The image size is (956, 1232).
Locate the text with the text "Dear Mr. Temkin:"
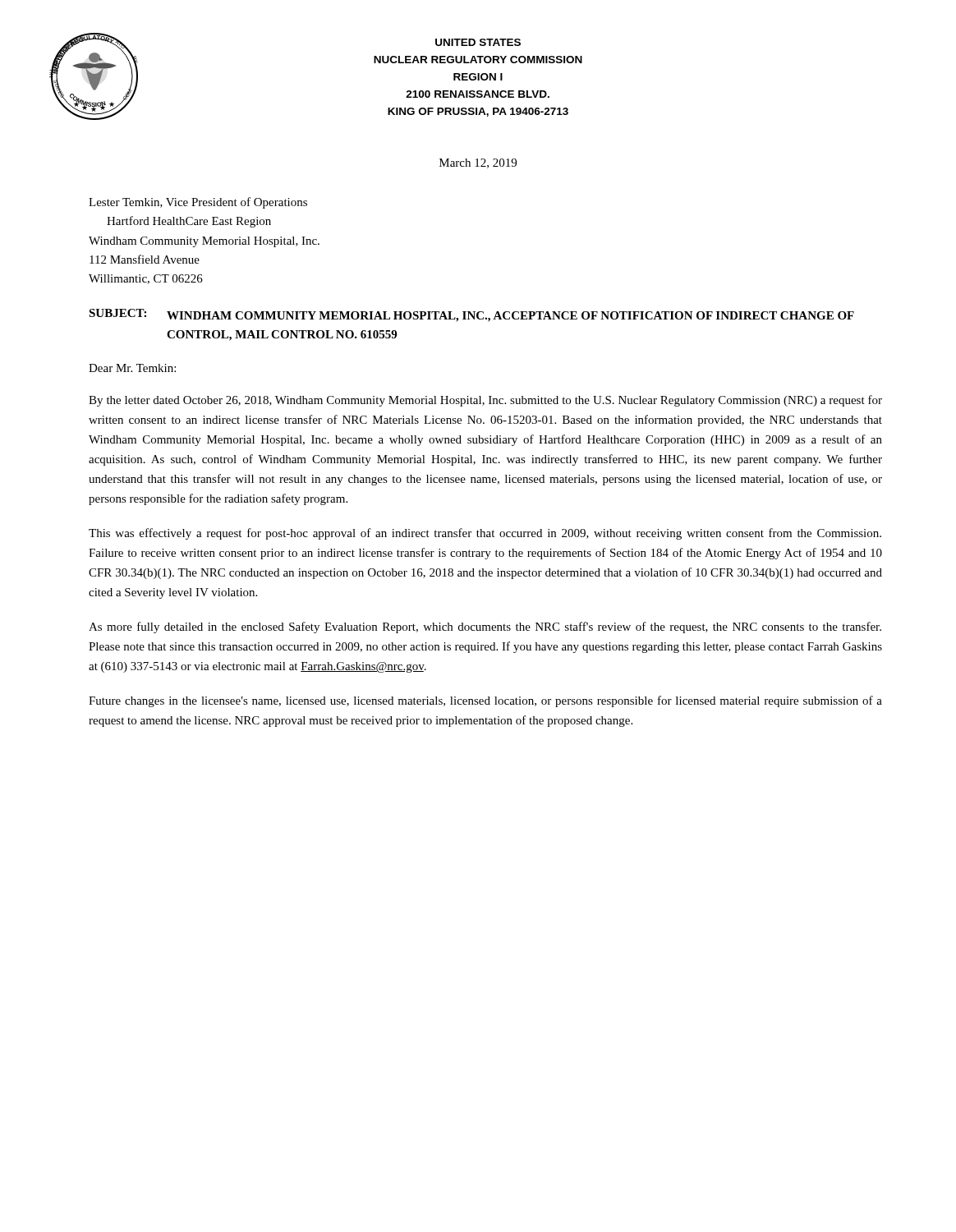133,368
